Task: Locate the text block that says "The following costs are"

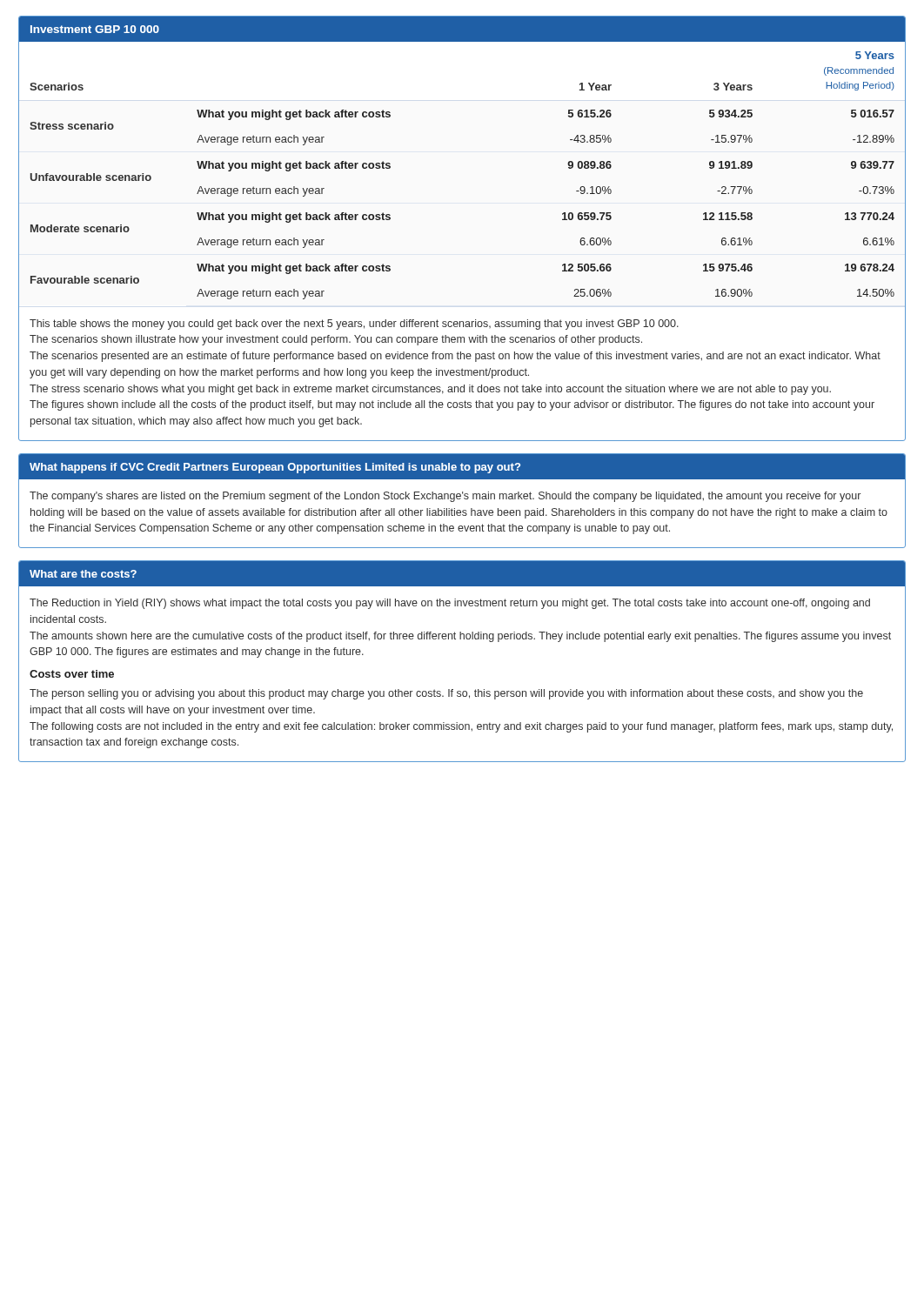Action: point(462,735)
